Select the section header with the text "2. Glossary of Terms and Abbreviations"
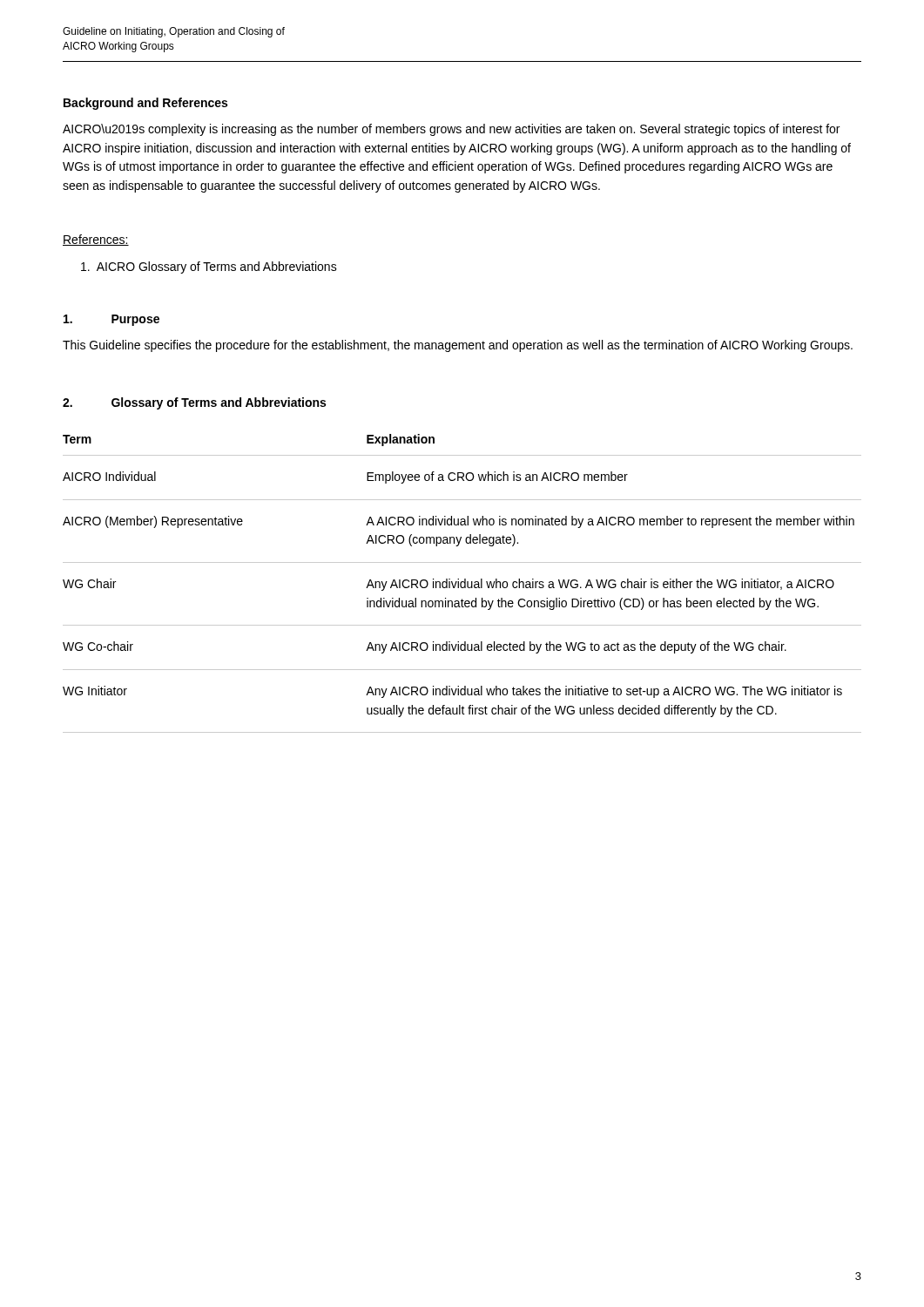Screen dimensions: 1307x924 pos(195,402)
